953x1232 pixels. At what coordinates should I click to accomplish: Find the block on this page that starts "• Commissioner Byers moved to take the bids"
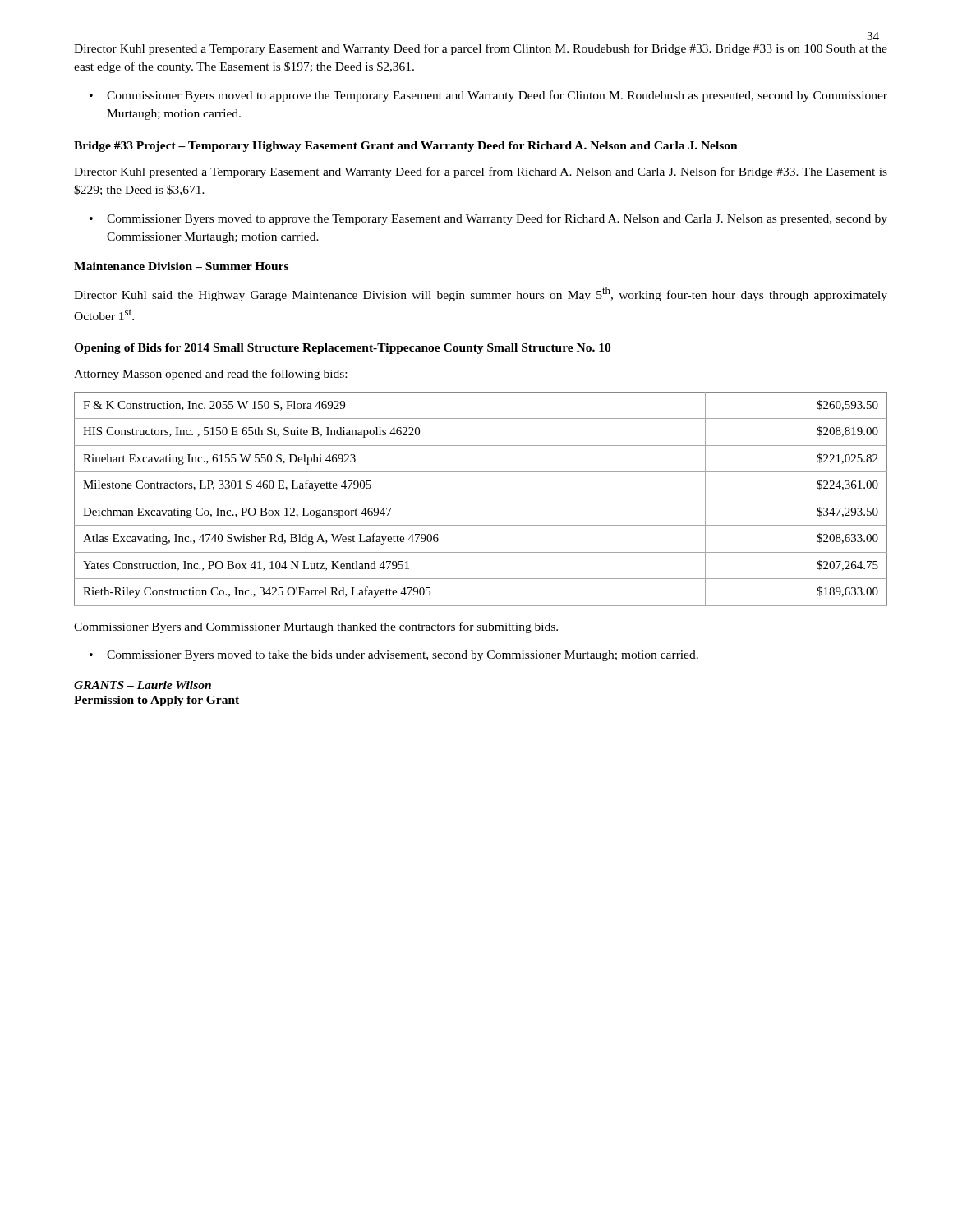pos(394,655)
